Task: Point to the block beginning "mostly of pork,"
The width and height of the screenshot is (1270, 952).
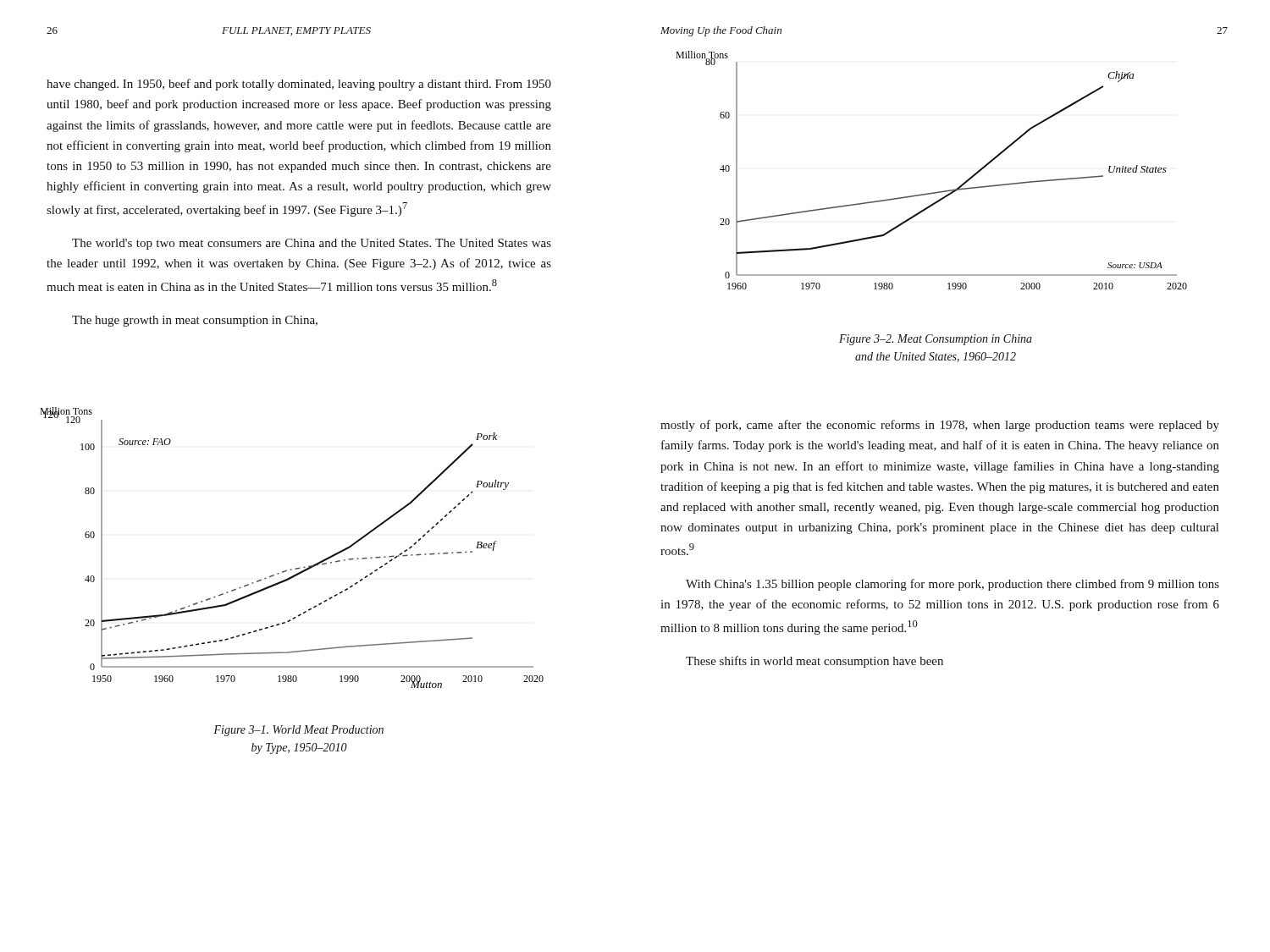Action: pyautogui.click(x=940, y=543)
